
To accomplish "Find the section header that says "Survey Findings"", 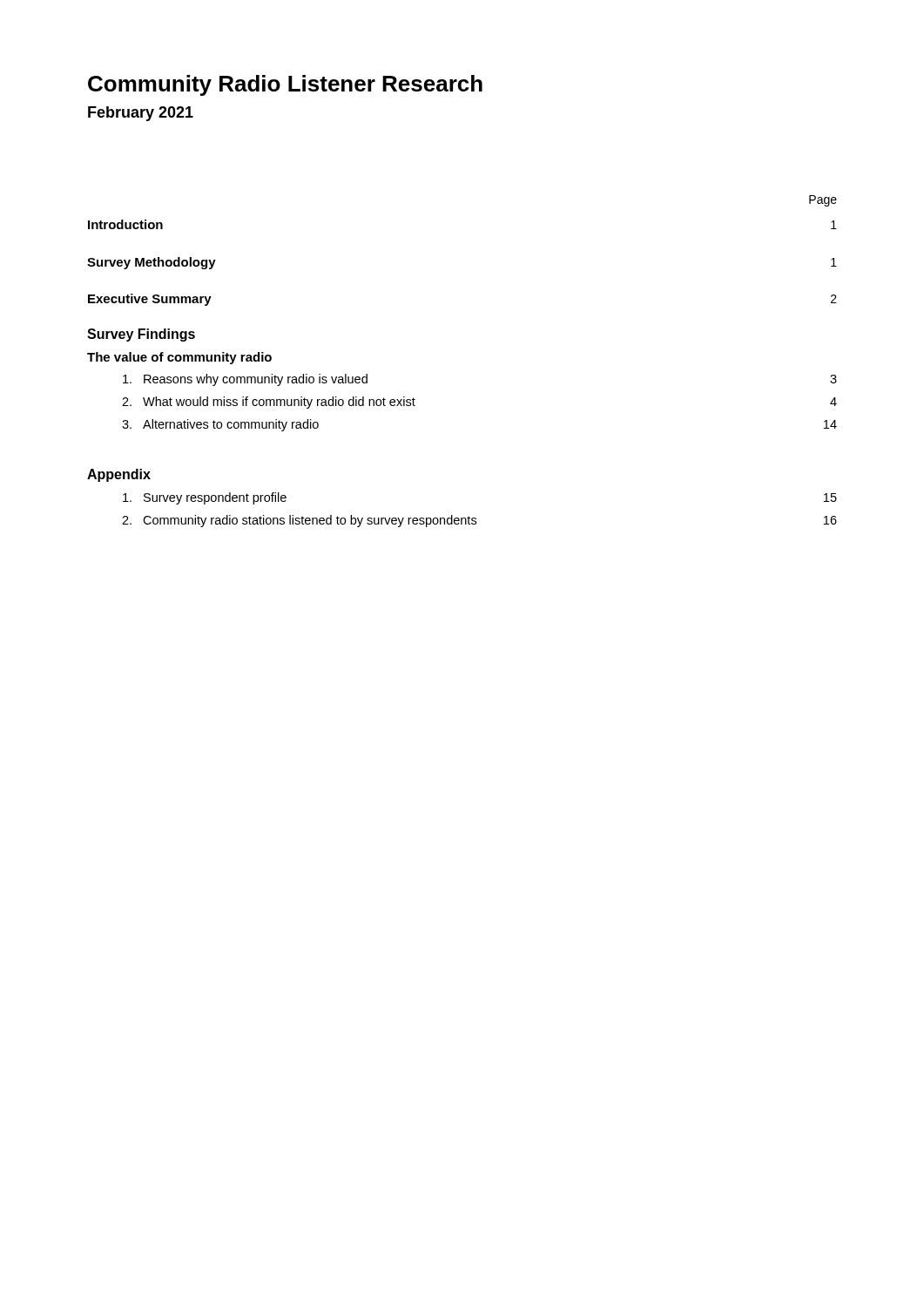I will click(141, 334).
